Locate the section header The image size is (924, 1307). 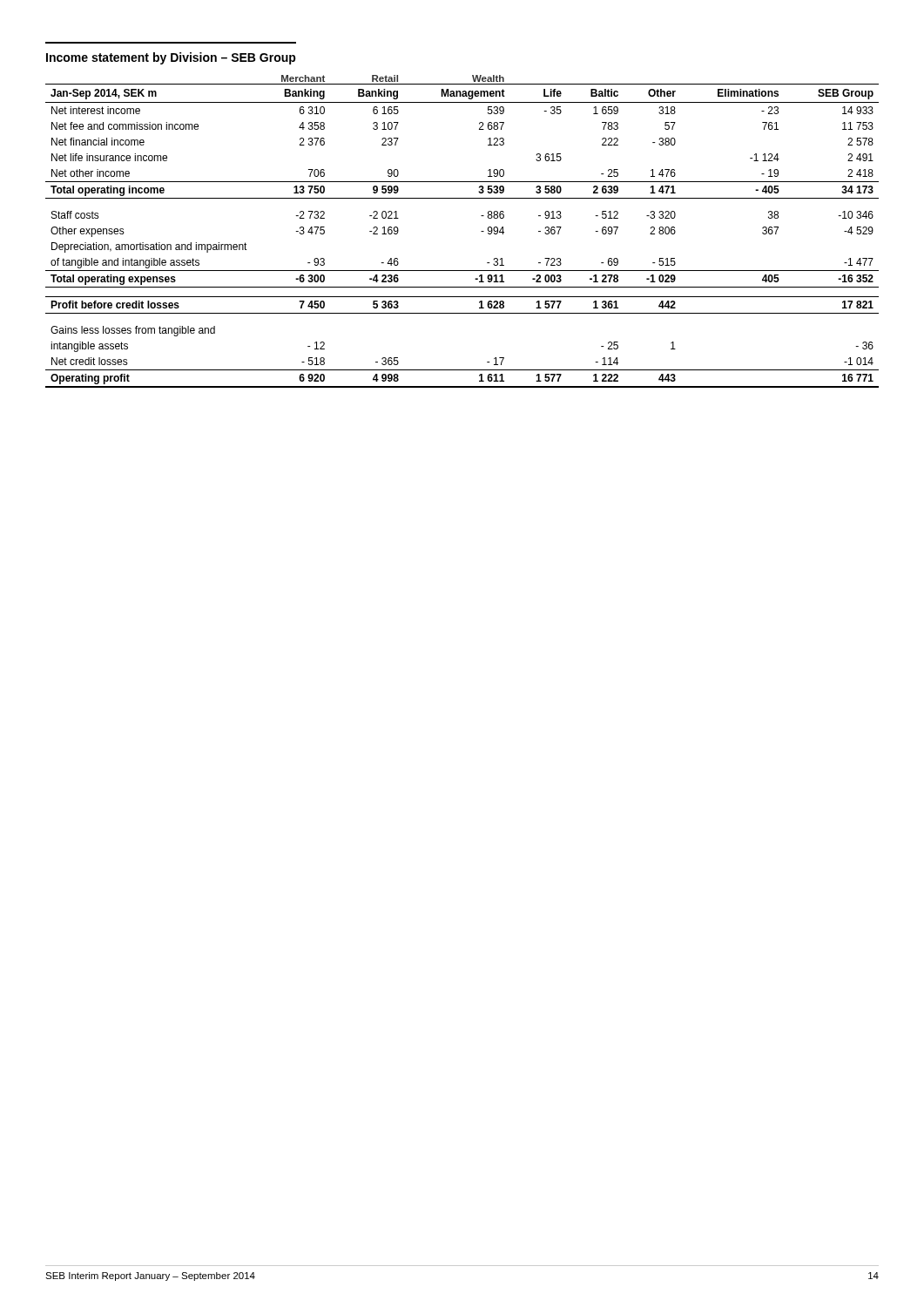pyautogui.click(x=171, y=58)
